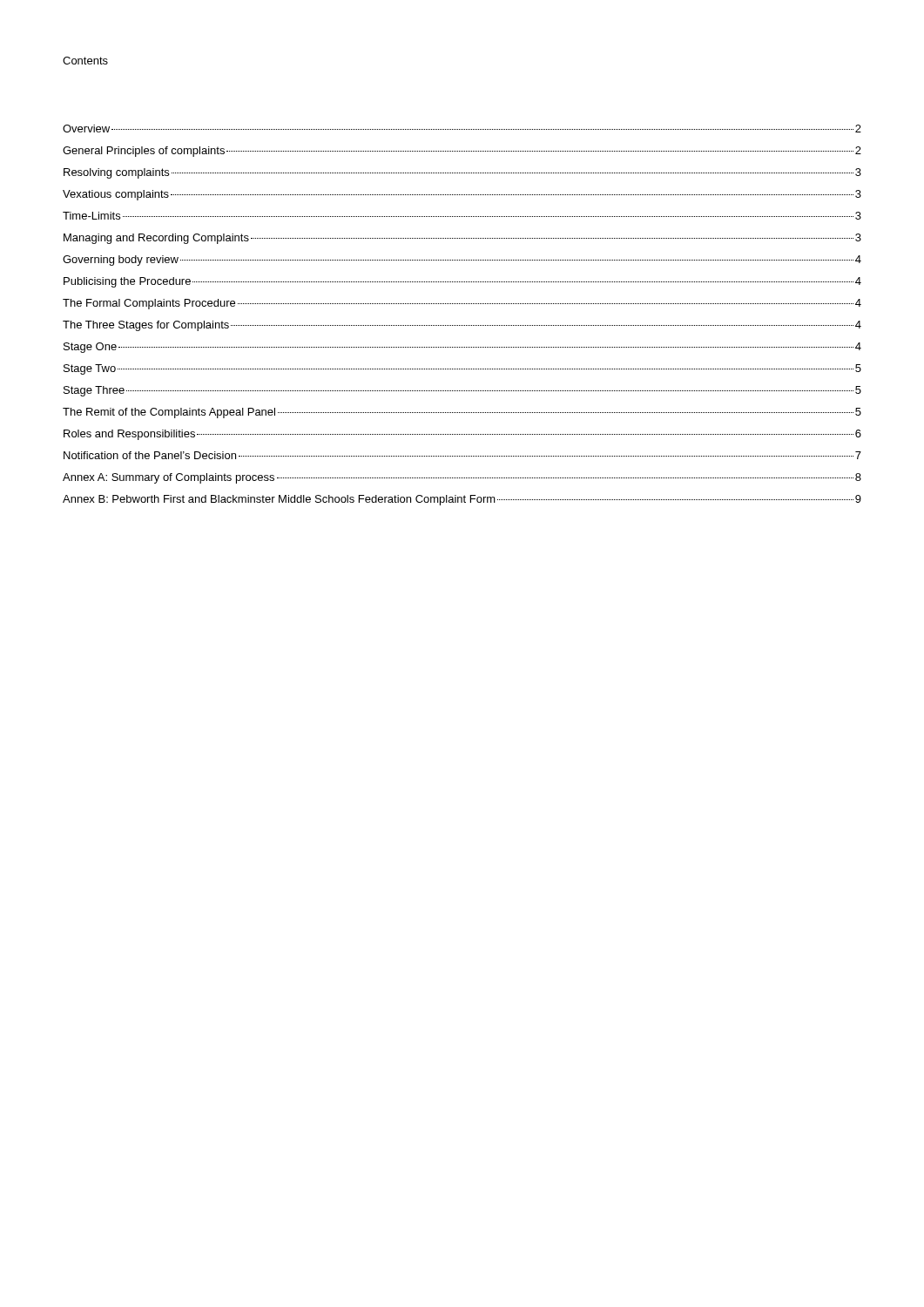Click on the list item that says "Publicising the Procedure 4"
Viewport: 924px width, 1307px height.
(462, 281)
